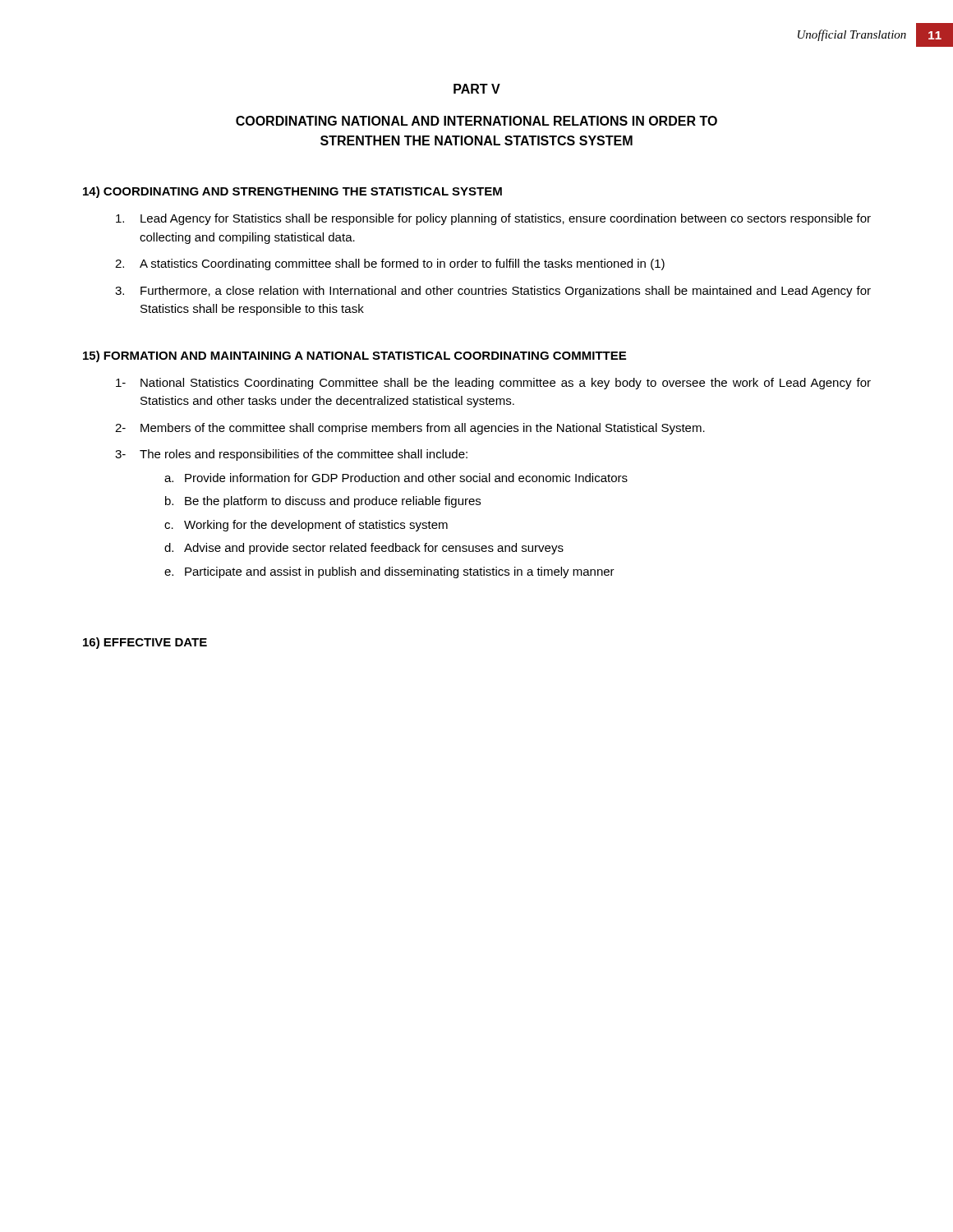Find the block on this page that starts "3- The roles and responsibilities of the committee"
Image resolution: width=953 pixels, height=1232 pixels.
click(291, 455)
